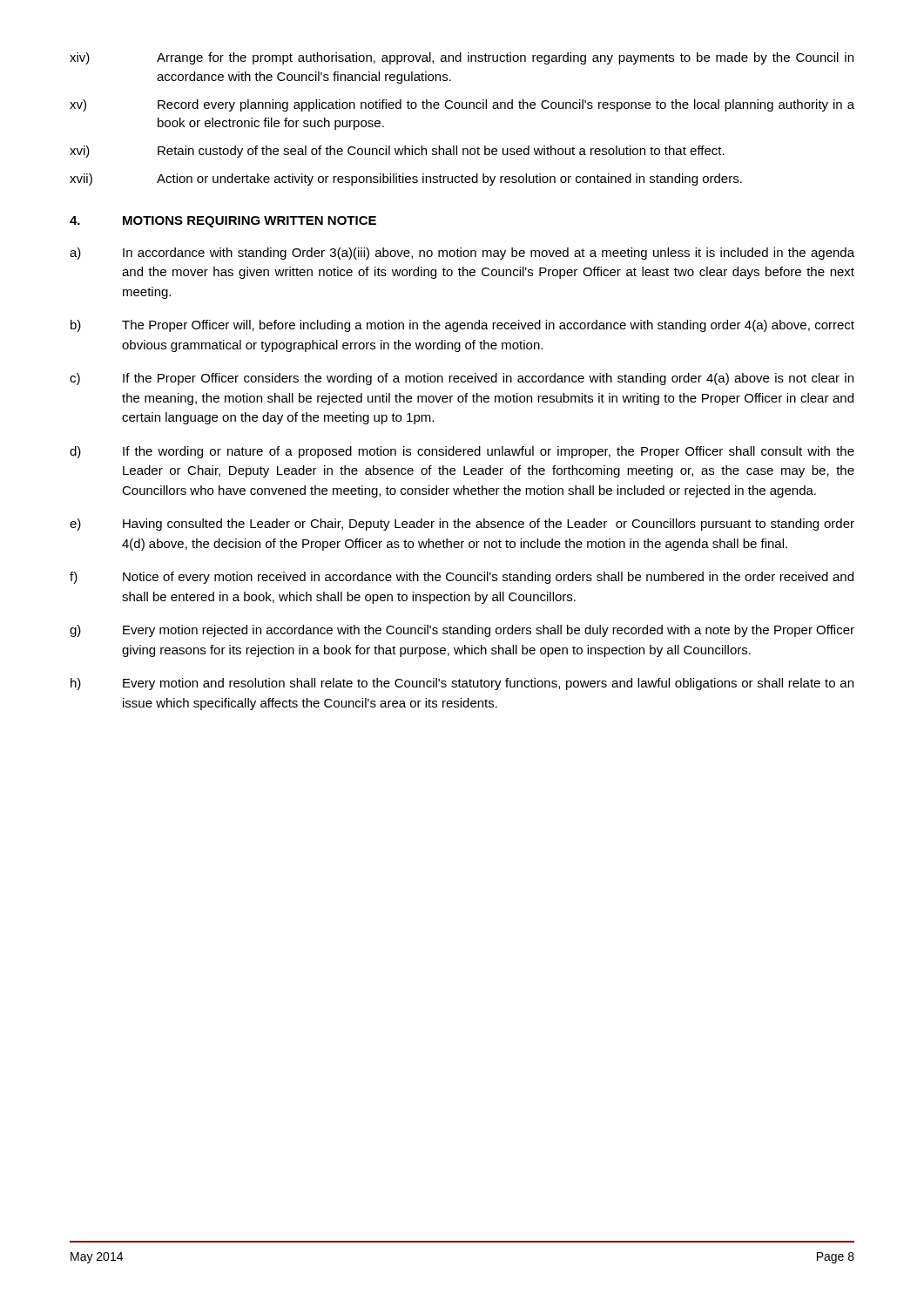
Task: Point to the block beginning "b) The Proper Officer will,"
Action: pyautogui.click(x=462, y=335)
